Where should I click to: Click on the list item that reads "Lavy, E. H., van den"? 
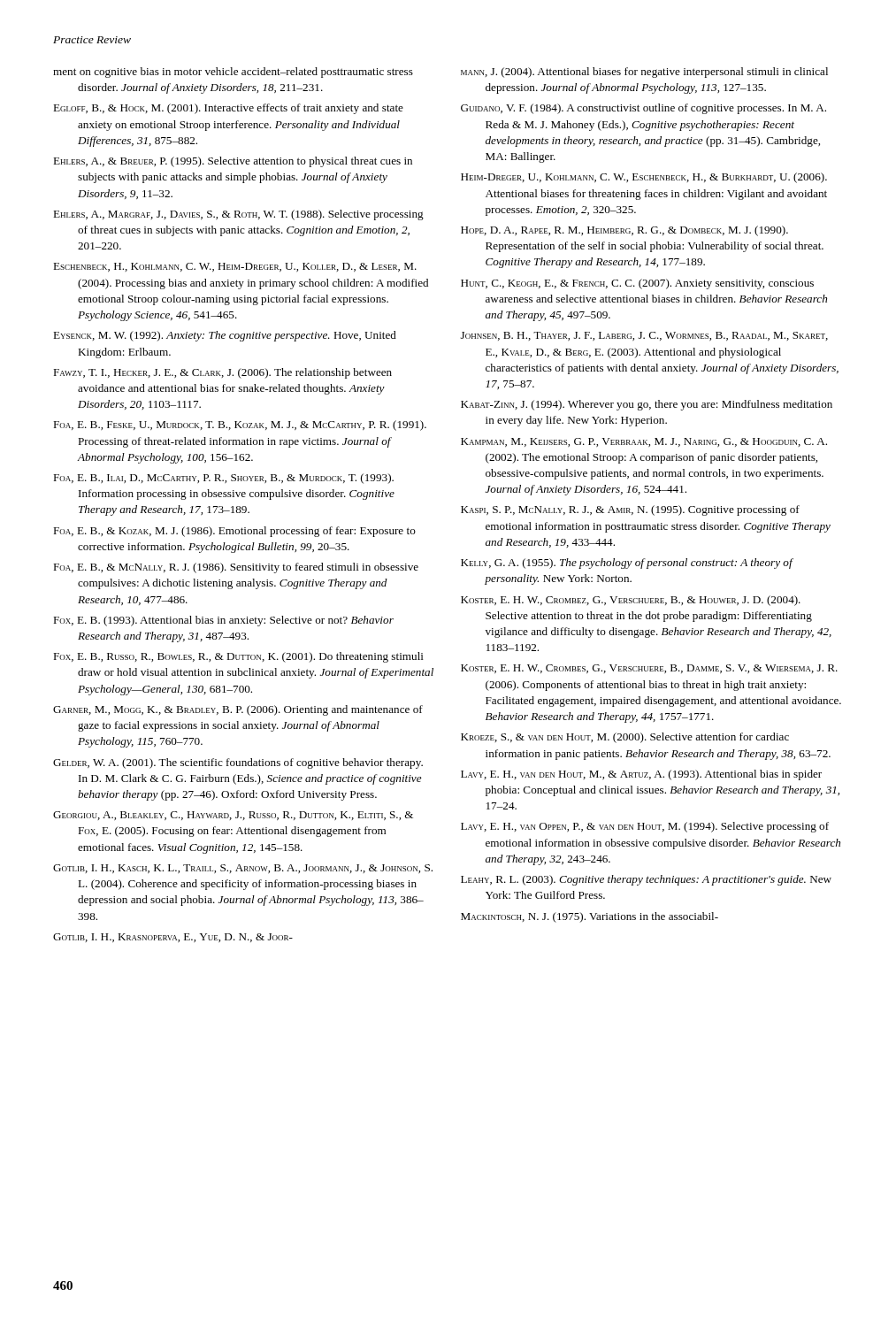(650, 789)
